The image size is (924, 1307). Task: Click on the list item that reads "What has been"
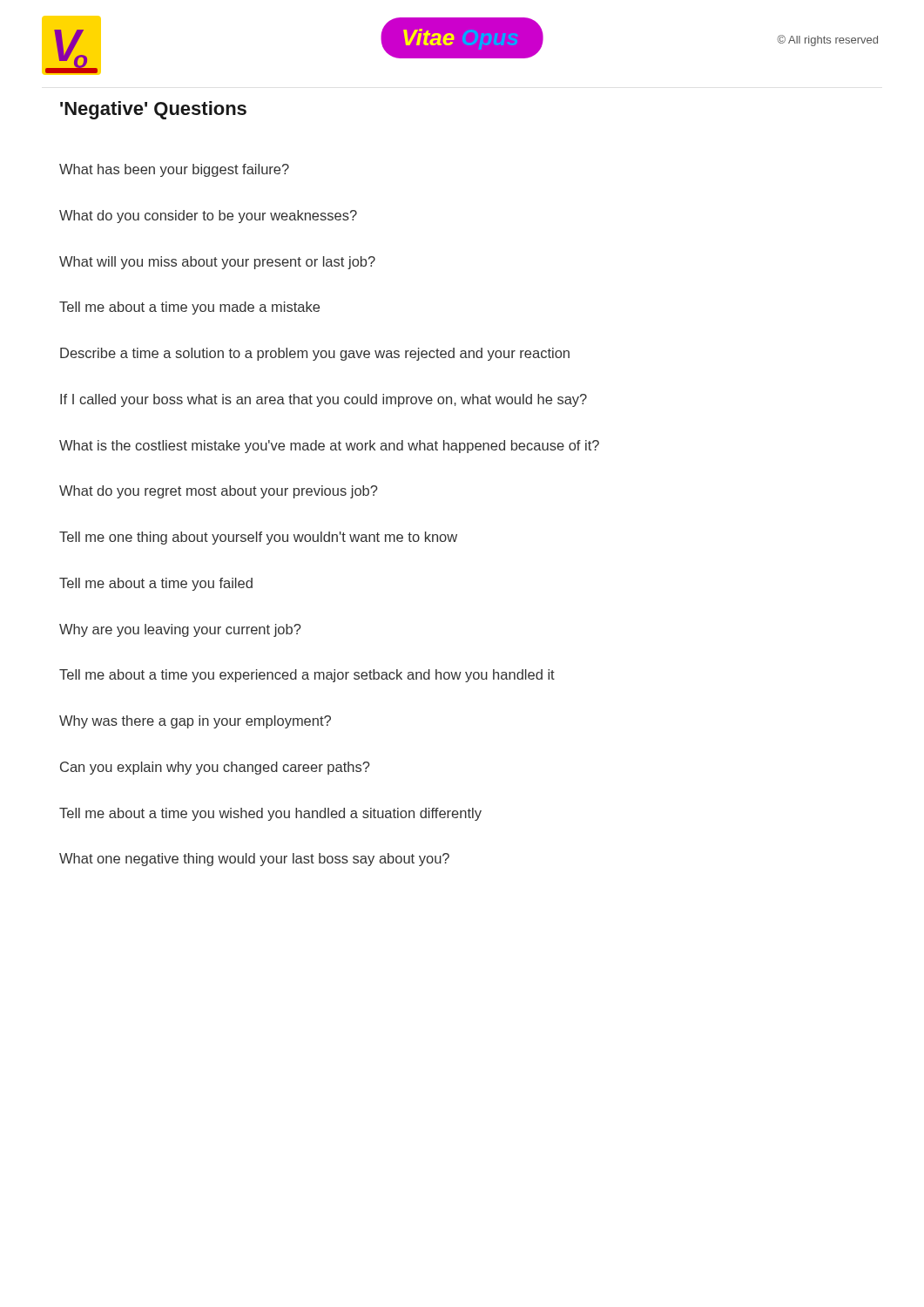pos(174,169)
